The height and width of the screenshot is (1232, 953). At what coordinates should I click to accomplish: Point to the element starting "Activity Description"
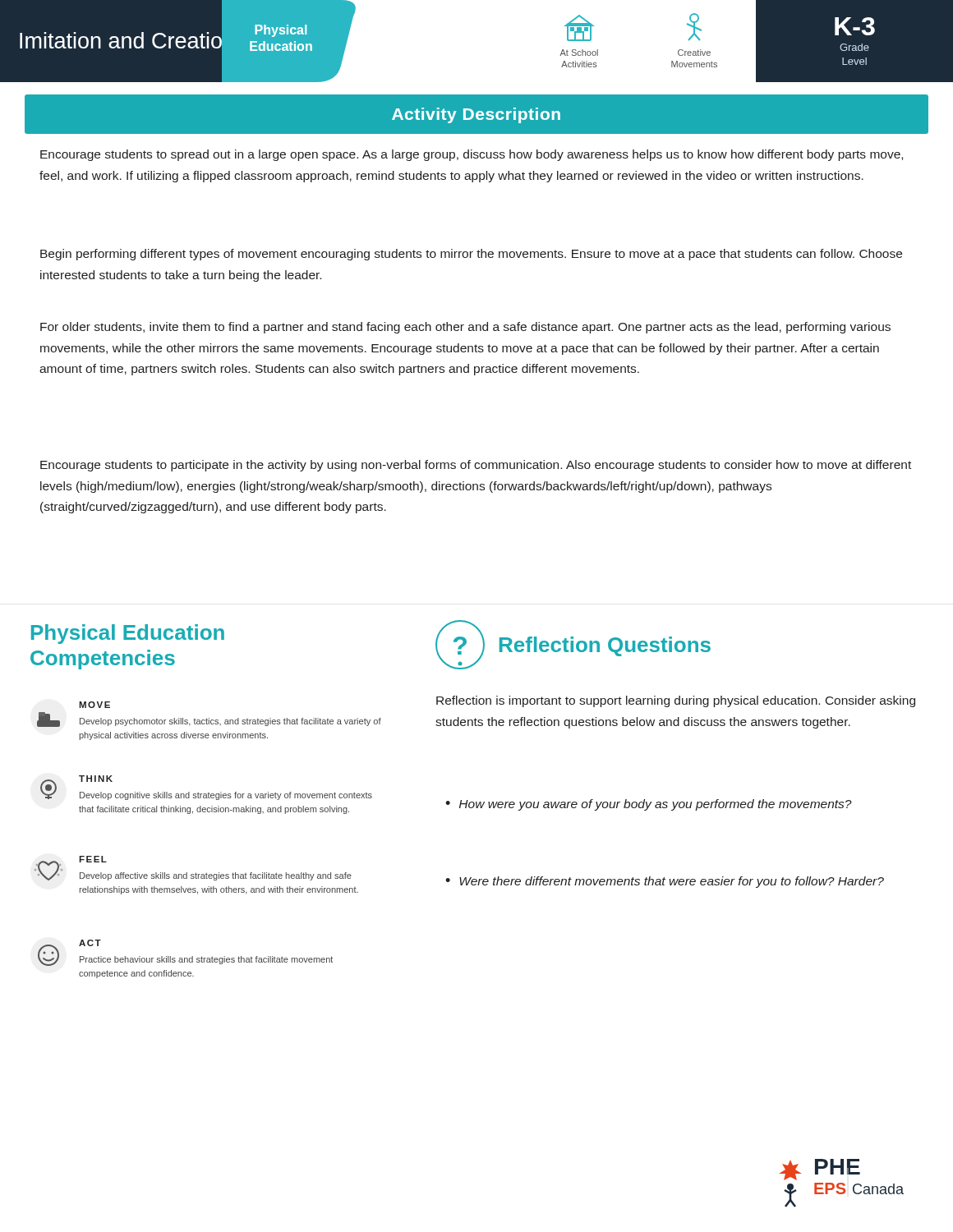click(476, 114)
